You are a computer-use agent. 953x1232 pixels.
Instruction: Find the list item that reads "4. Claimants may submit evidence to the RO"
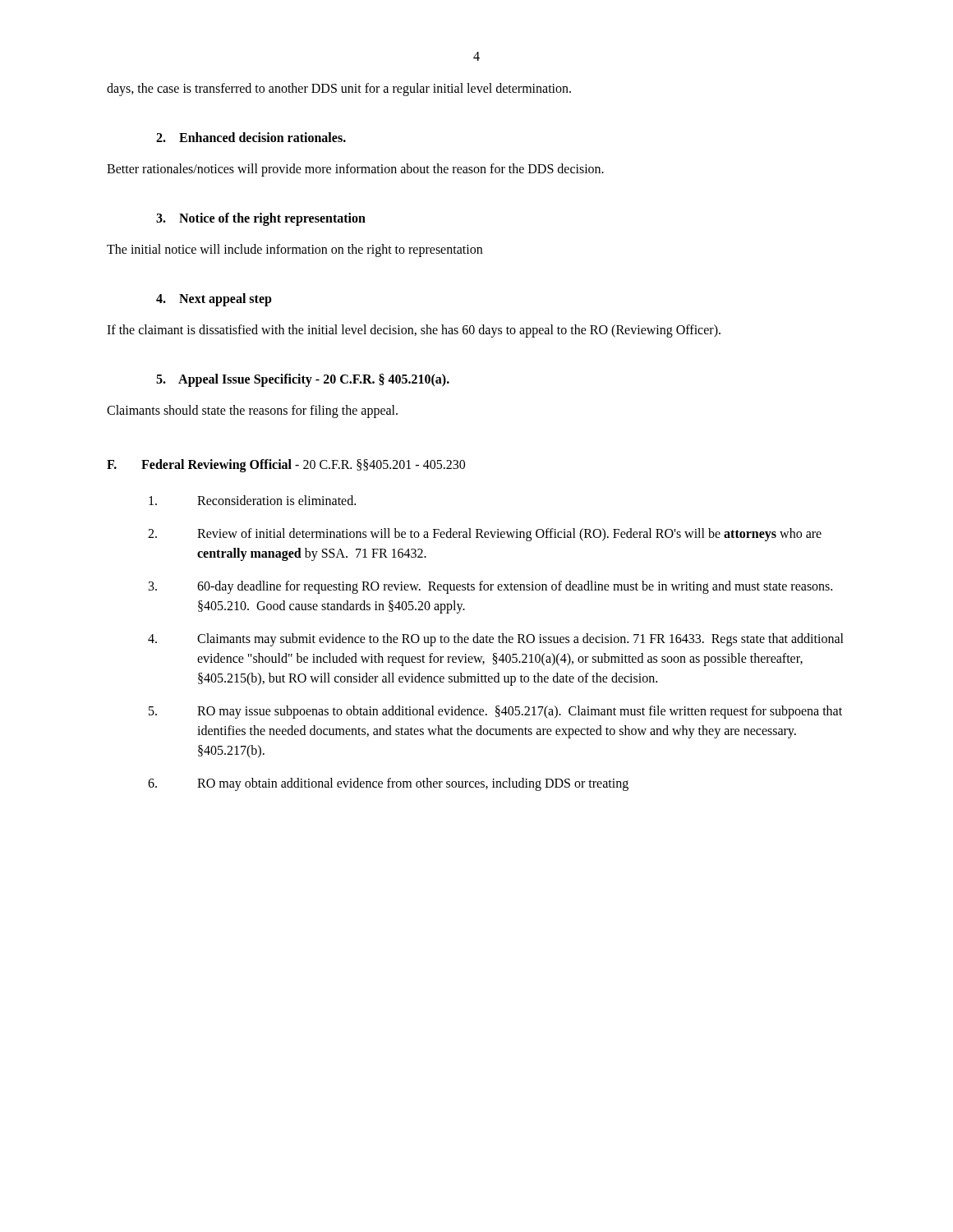tap(493, 659)
